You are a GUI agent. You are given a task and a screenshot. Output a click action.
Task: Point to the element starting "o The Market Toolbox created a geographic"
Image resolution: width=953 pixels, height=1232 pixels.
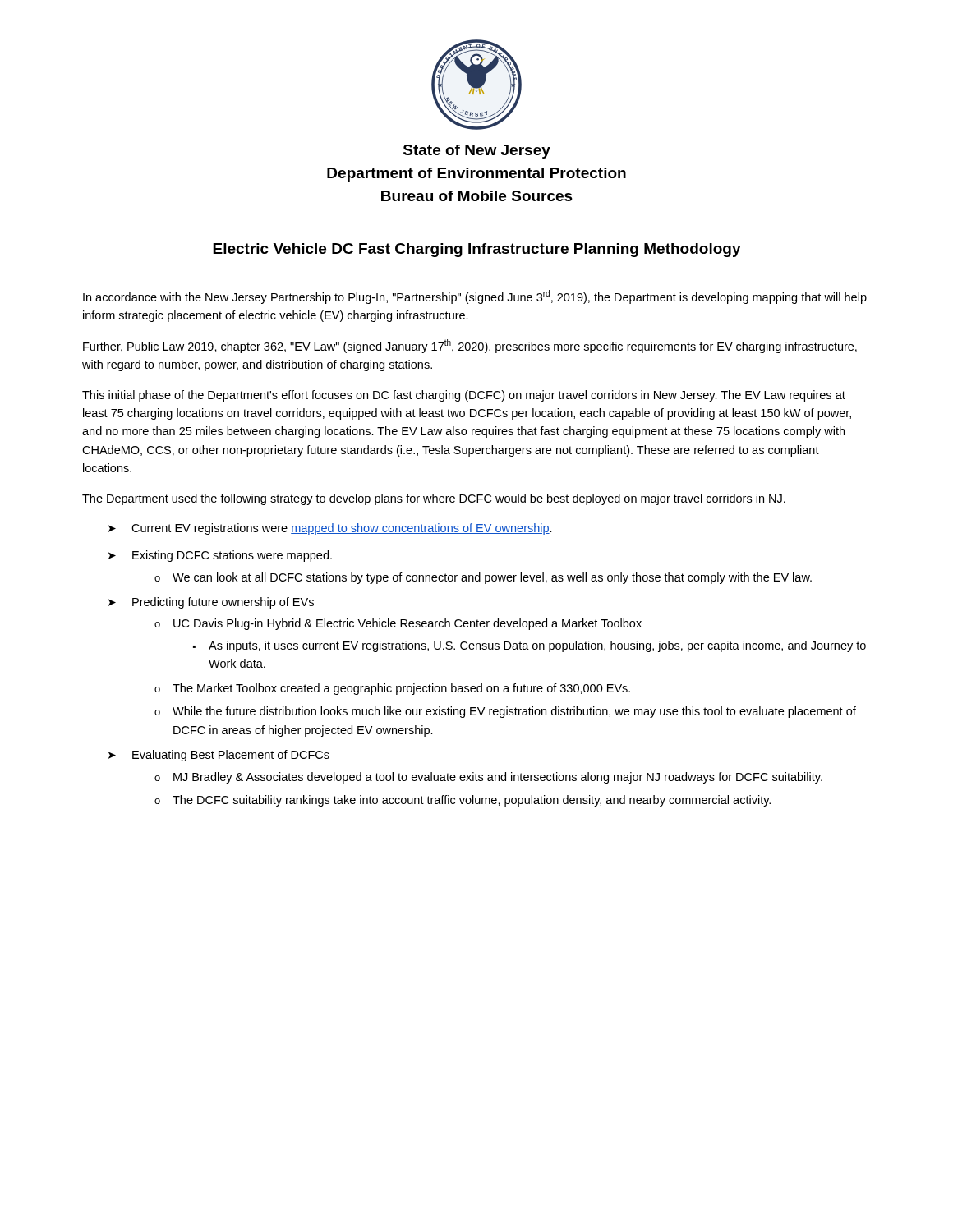(x=513, y=688)
